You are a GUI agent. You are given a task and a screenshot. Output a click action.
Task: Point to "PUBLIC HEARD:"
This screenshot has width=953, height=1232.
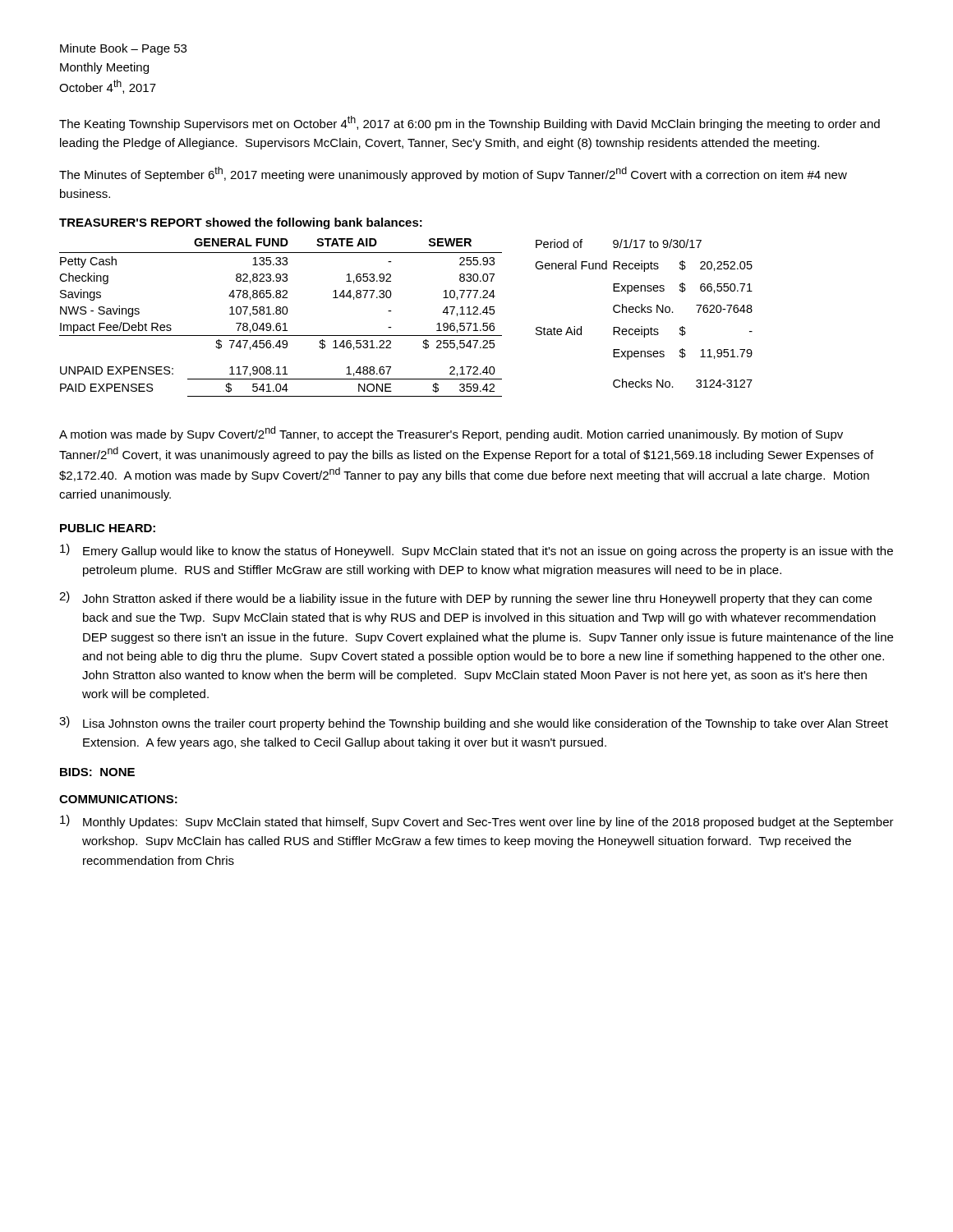pyautogui.click(x=108, y=527)
